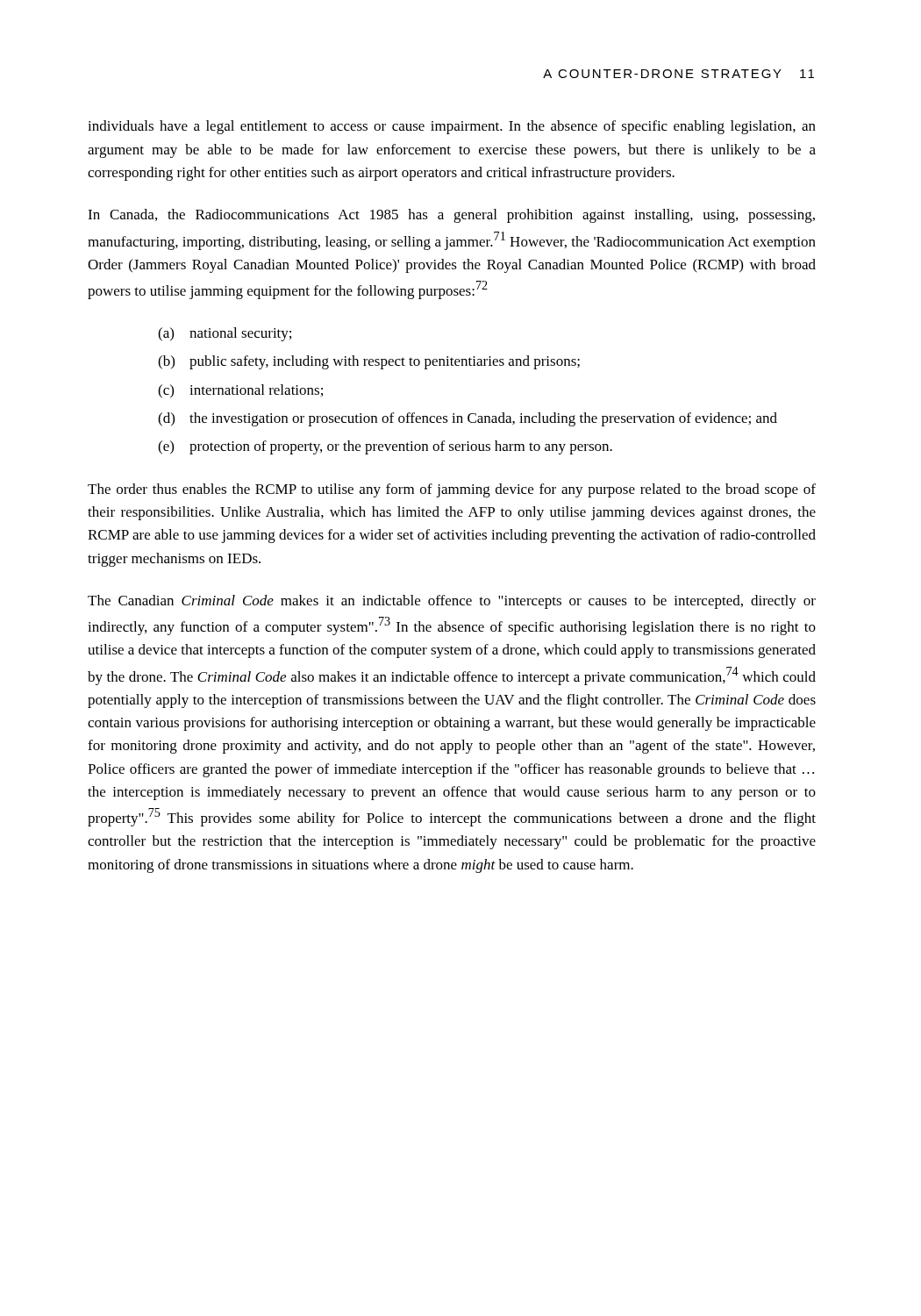921x1316 pixels.
Task: Locate the text block containing "The order thus enables the RCMP"
Action: click(x=452, y=524)
